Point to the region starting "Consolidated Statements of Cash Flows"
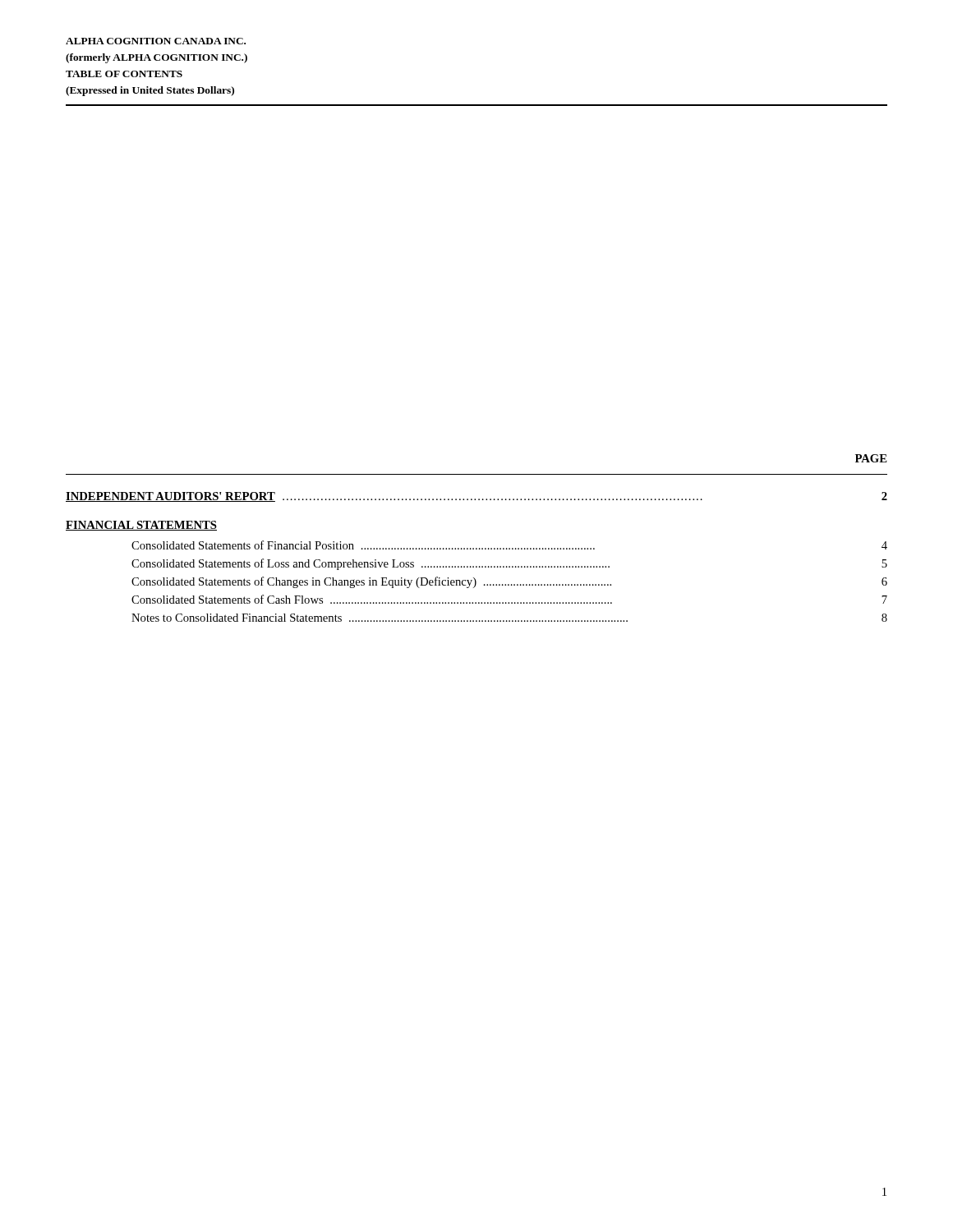953x1232 pixels. pyautogui.click(x=509, y=600)
